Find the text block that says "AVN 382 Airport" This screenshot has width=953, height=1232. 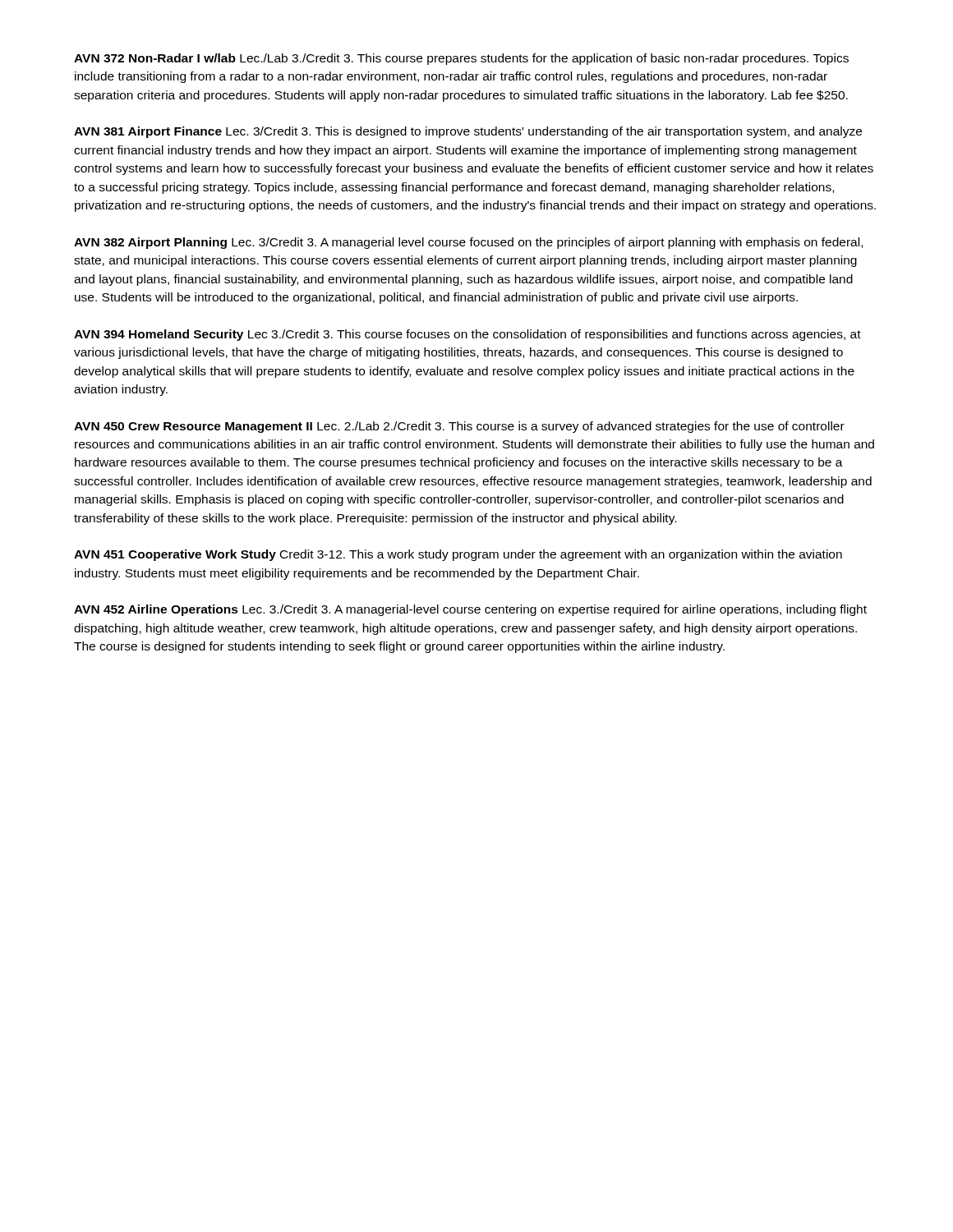tap(469, 269)
